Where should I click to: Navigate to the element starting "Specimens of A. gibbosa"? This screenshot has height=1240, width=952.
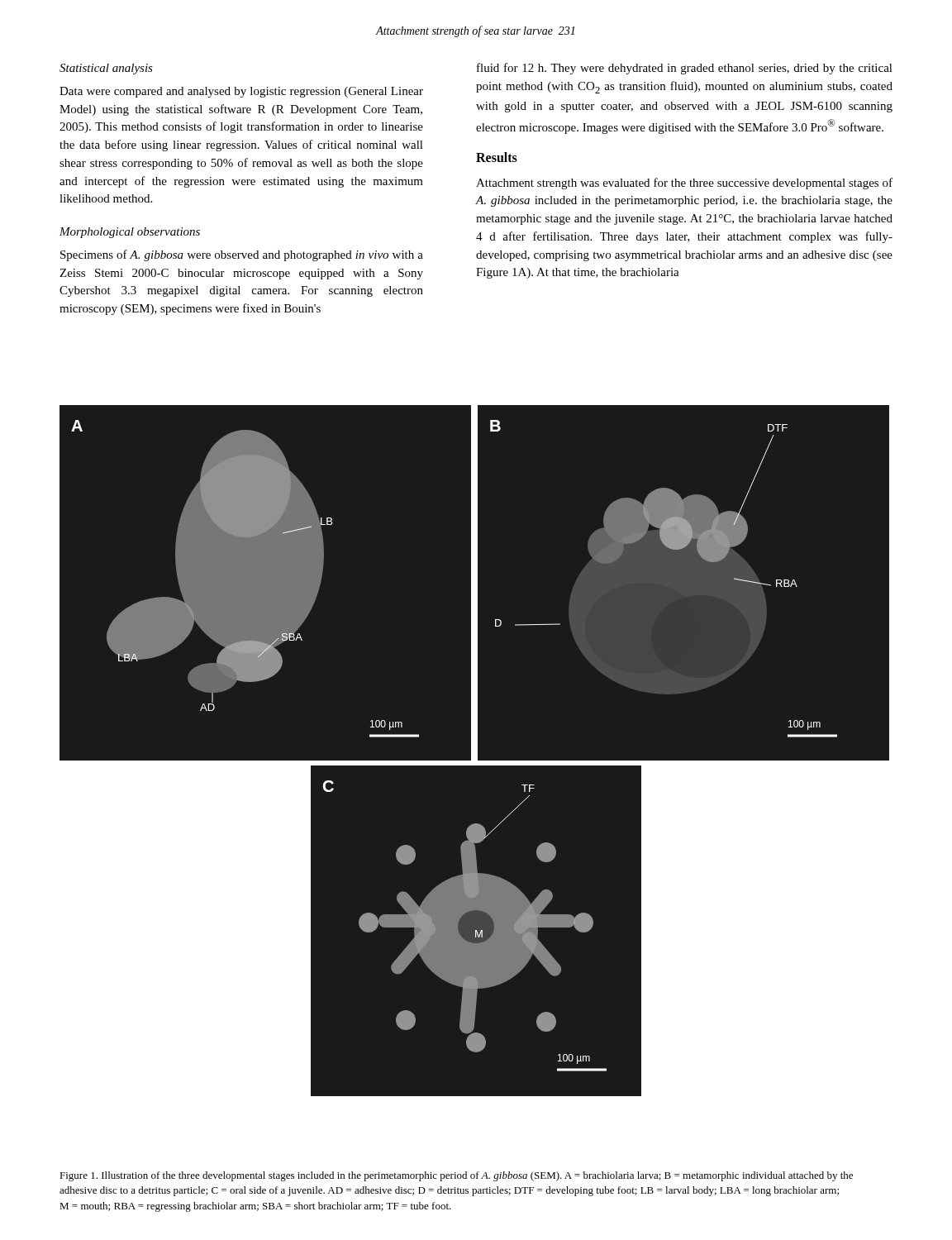coord(241,281)
